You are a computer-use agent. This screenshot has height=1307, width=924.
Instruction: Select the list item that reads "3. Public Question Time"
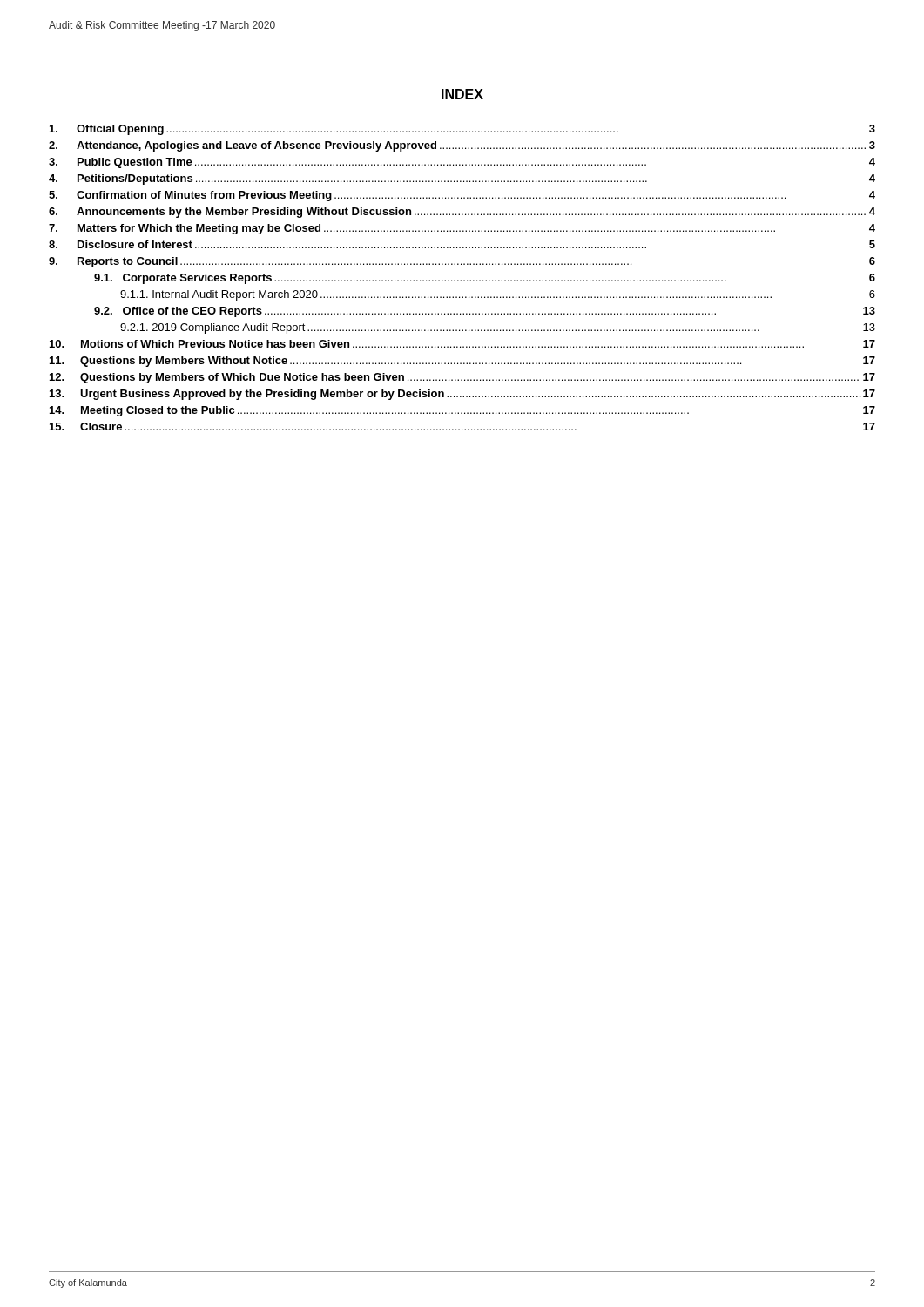click(462, 162)
